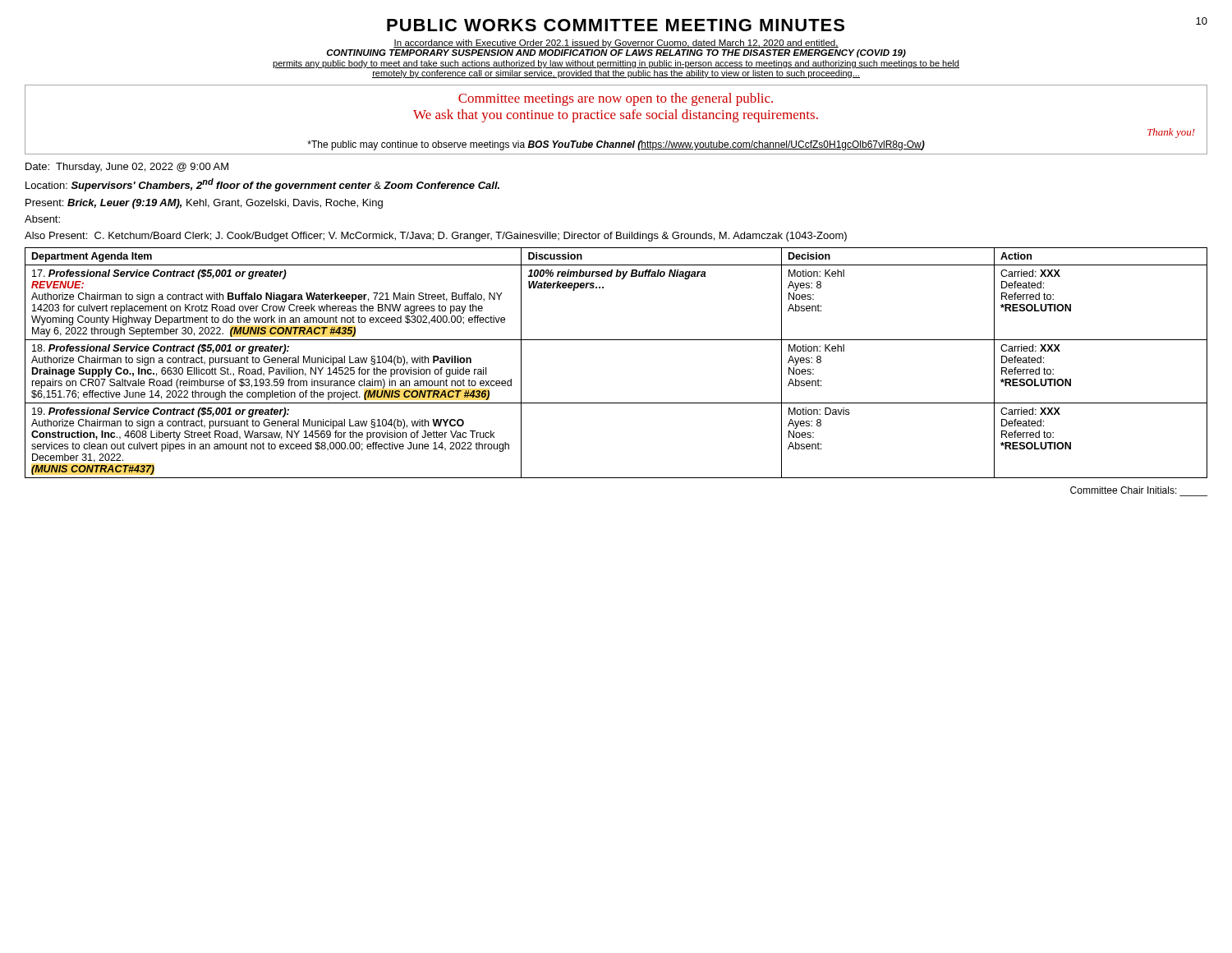The width and height of the screenshot is (1232, 953).
Task: Navigate to the element starting "In accordance with Executive"
Action: coord(616,58)
